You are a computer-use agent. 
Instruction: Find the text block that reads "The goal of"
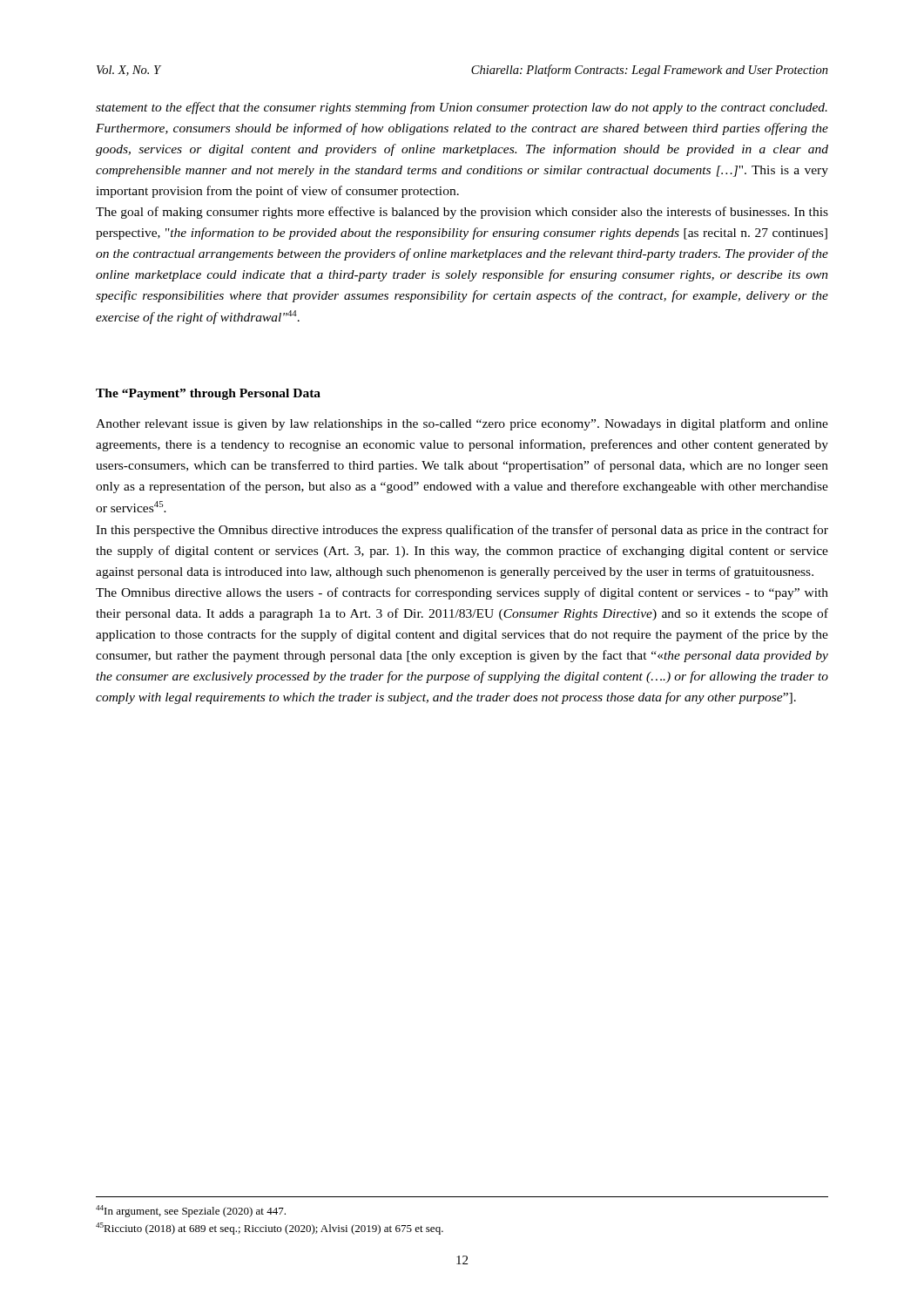click(x=462, y=265)
